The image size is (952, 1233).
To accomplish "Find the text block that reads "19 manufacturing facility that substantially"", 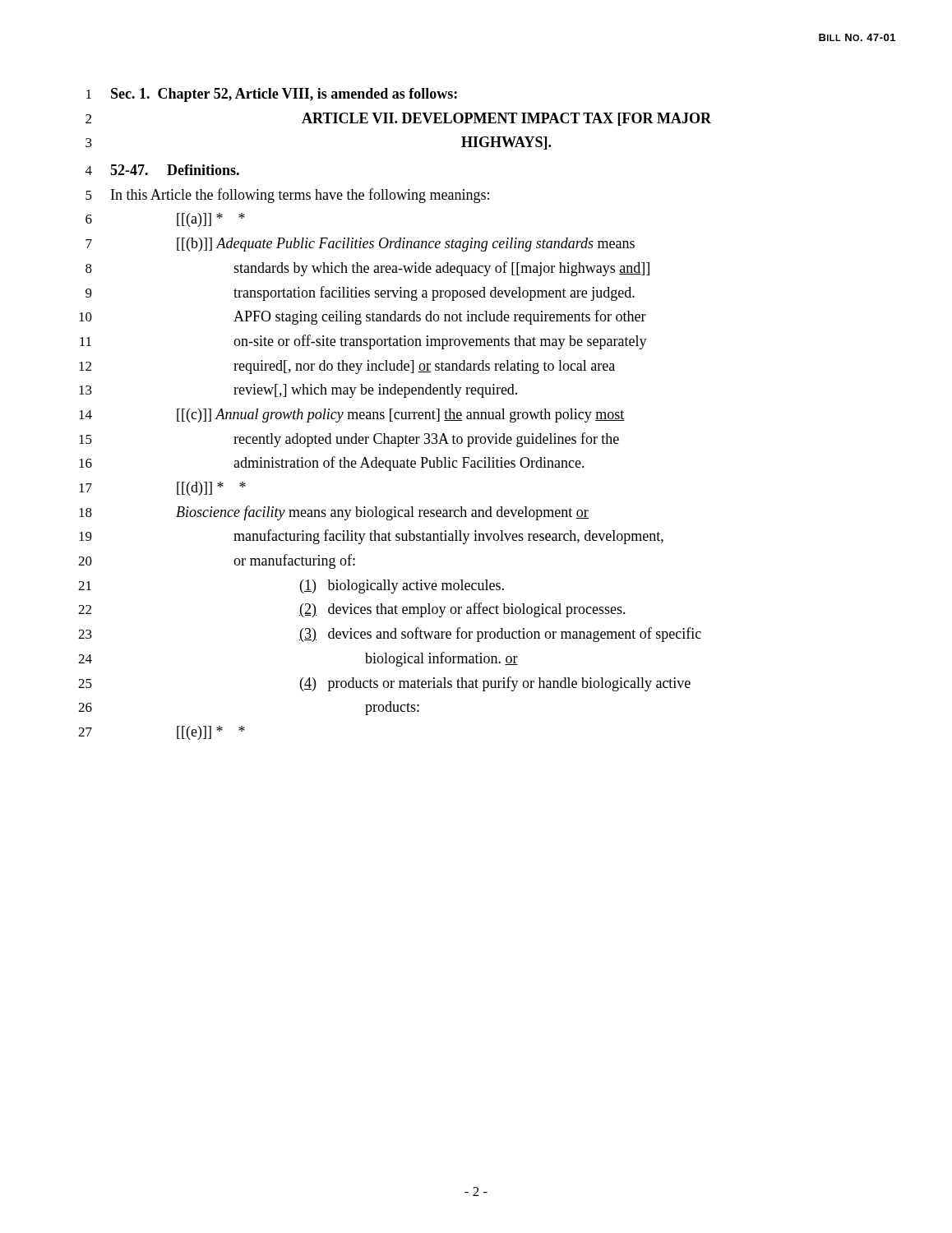I will [476, 537].
